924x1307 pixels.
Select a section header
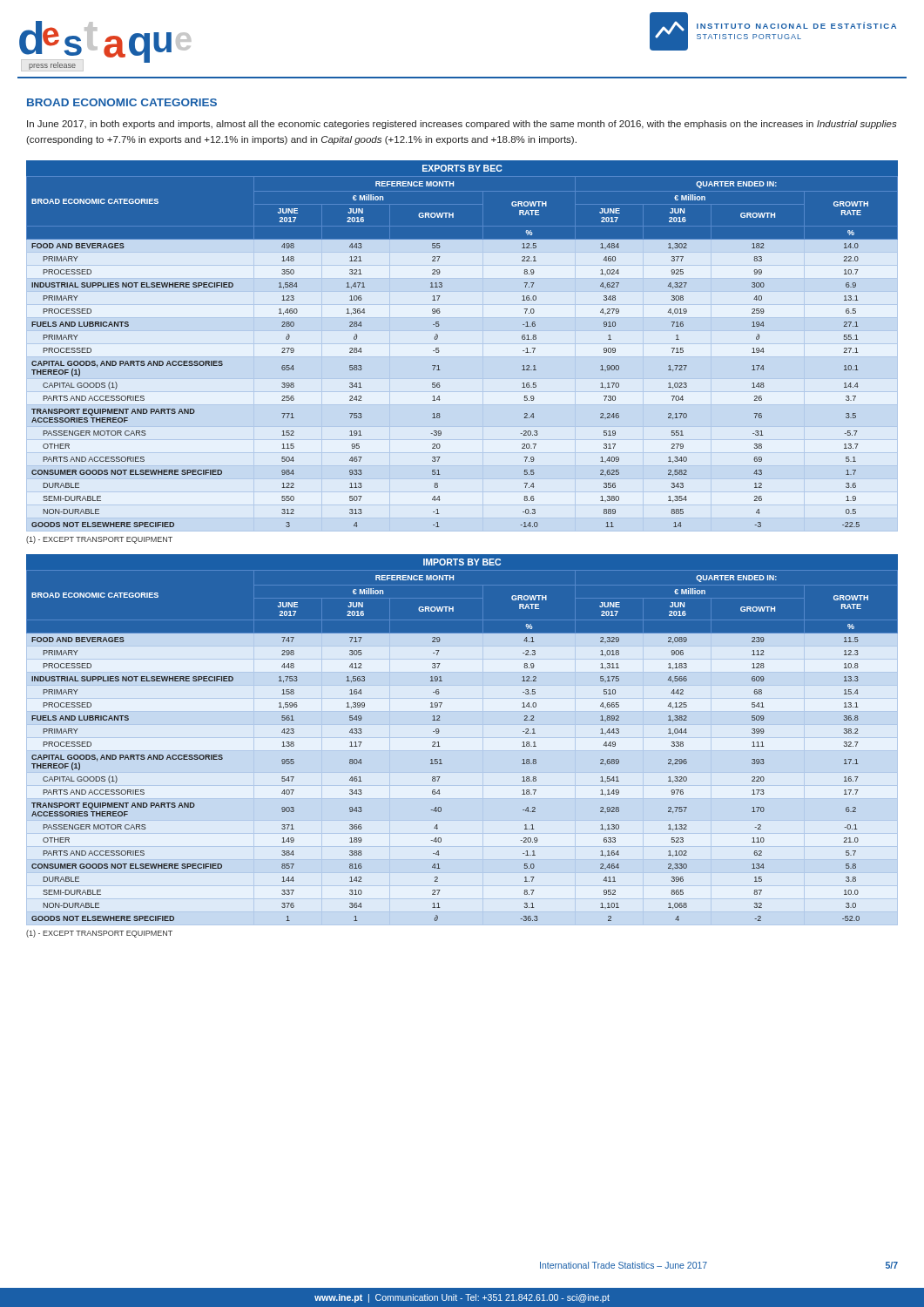pos(122,102)
